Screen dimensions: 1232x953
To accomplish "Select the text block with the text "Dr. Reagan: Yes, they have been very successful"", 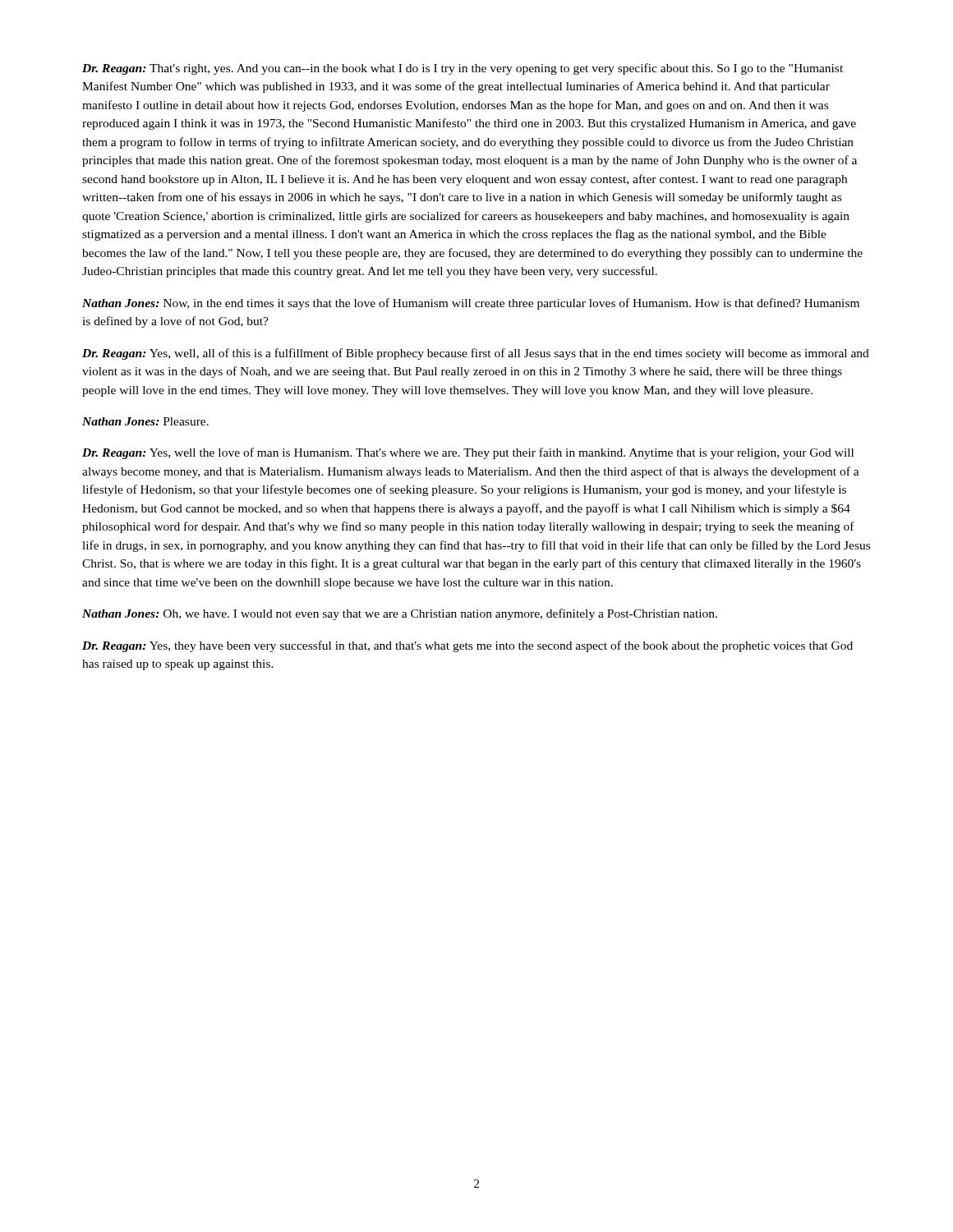I will (468, 654).
